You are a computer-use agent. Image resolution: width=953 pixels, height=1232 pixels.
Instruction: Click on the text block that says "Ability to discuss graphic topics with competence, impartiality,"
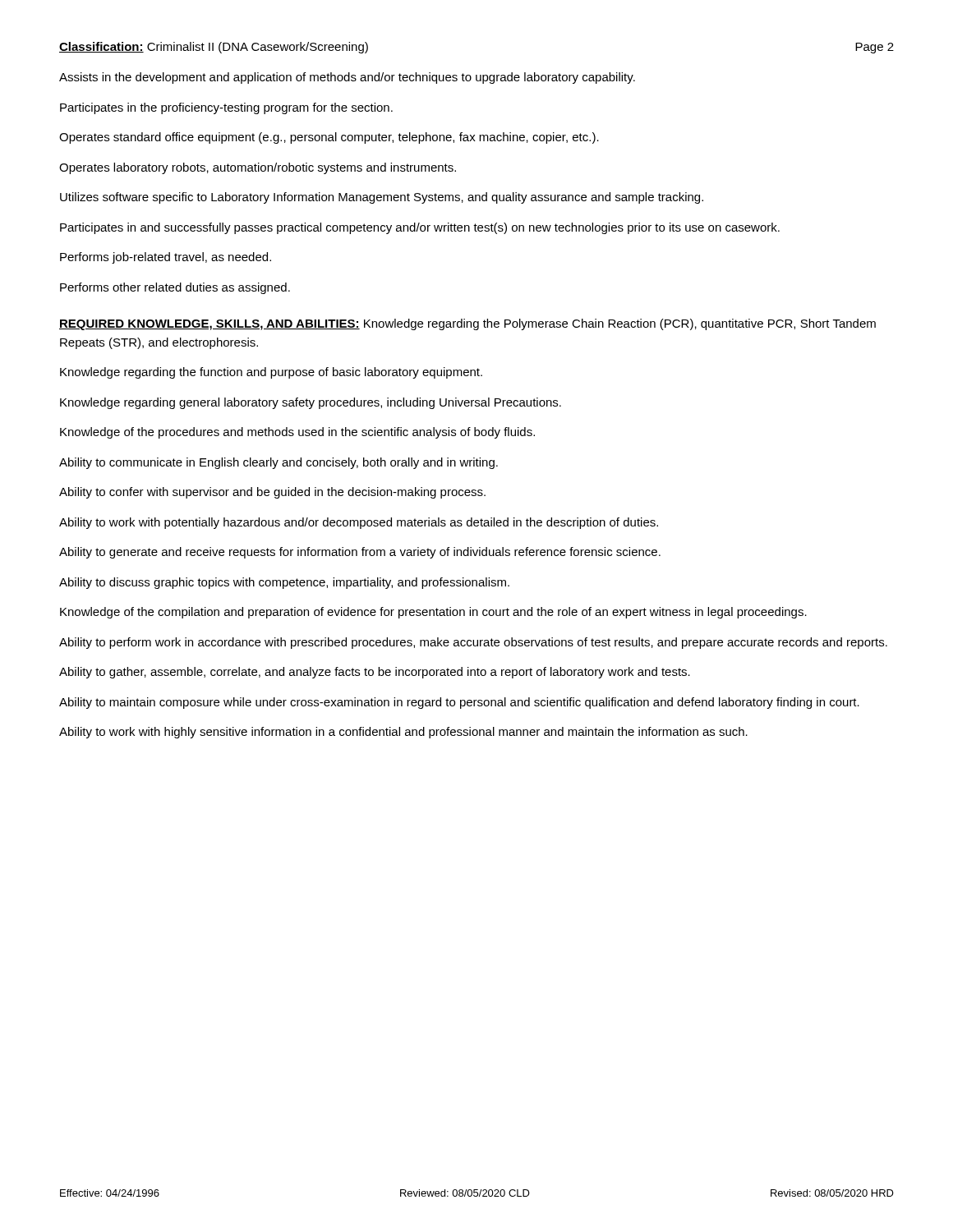(x=285, y=582)
